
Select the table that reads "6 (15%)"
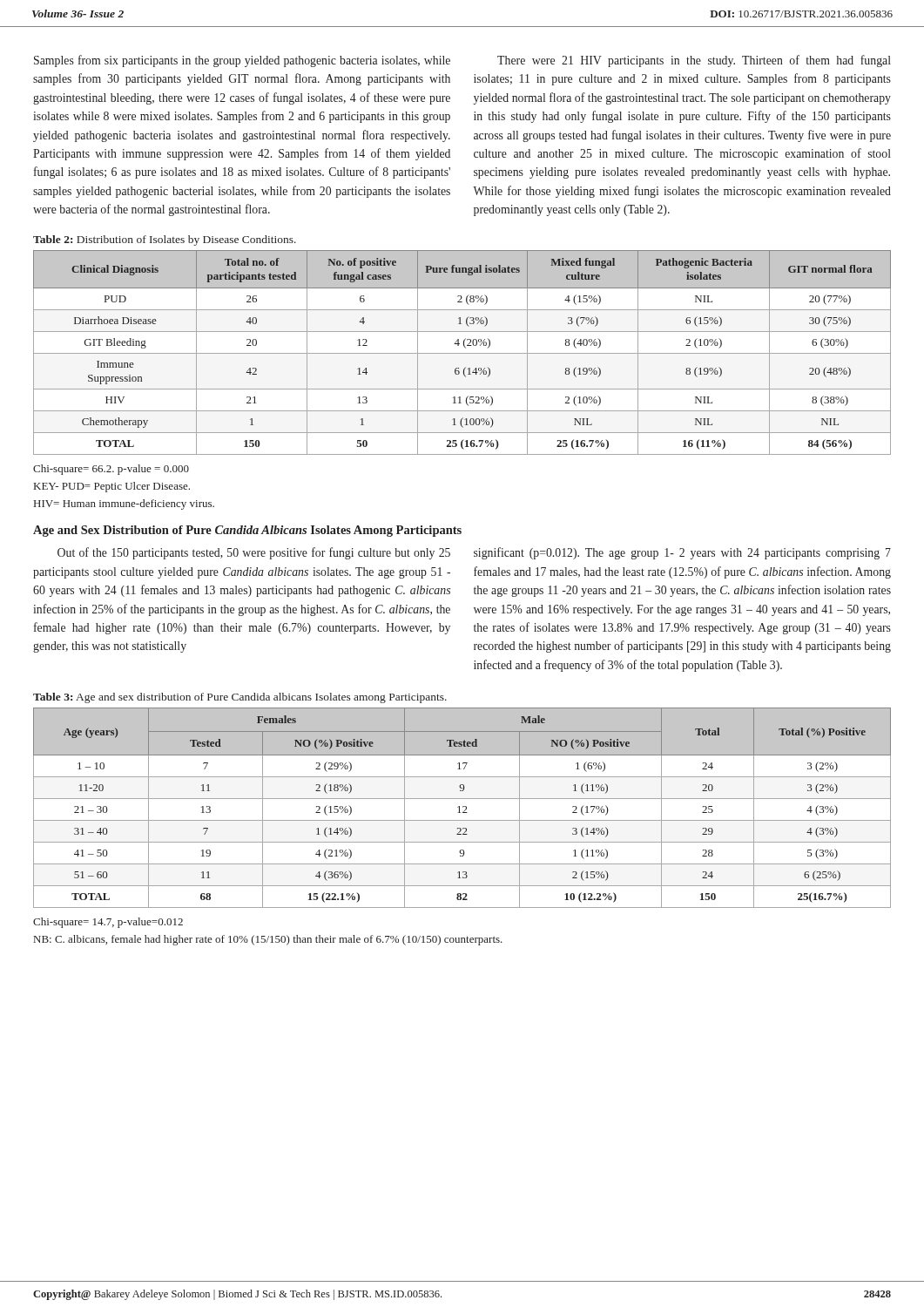click(x=462, y=353)
